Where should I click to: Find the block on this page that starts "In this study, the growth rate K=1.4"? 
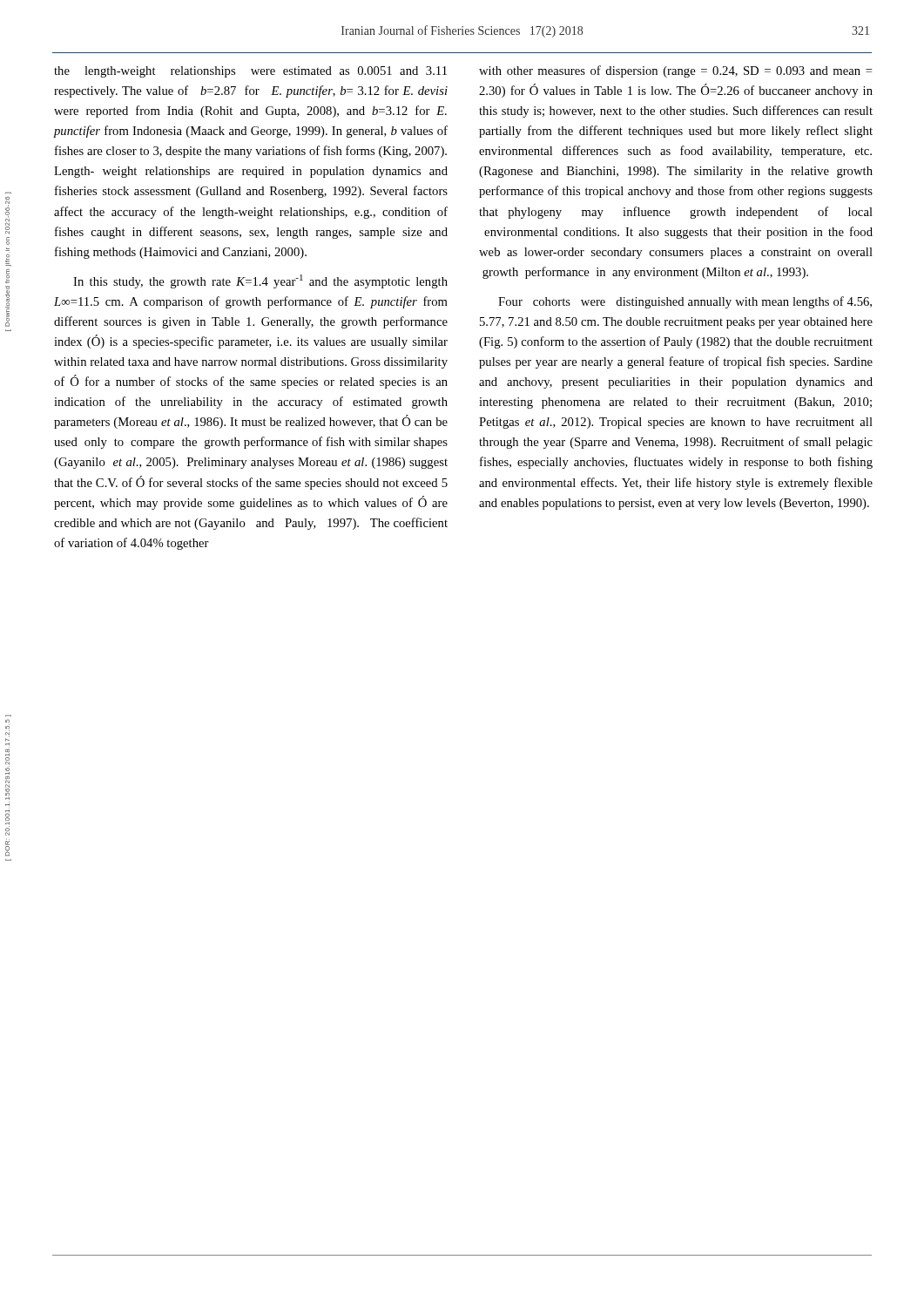tap(251, 412)
